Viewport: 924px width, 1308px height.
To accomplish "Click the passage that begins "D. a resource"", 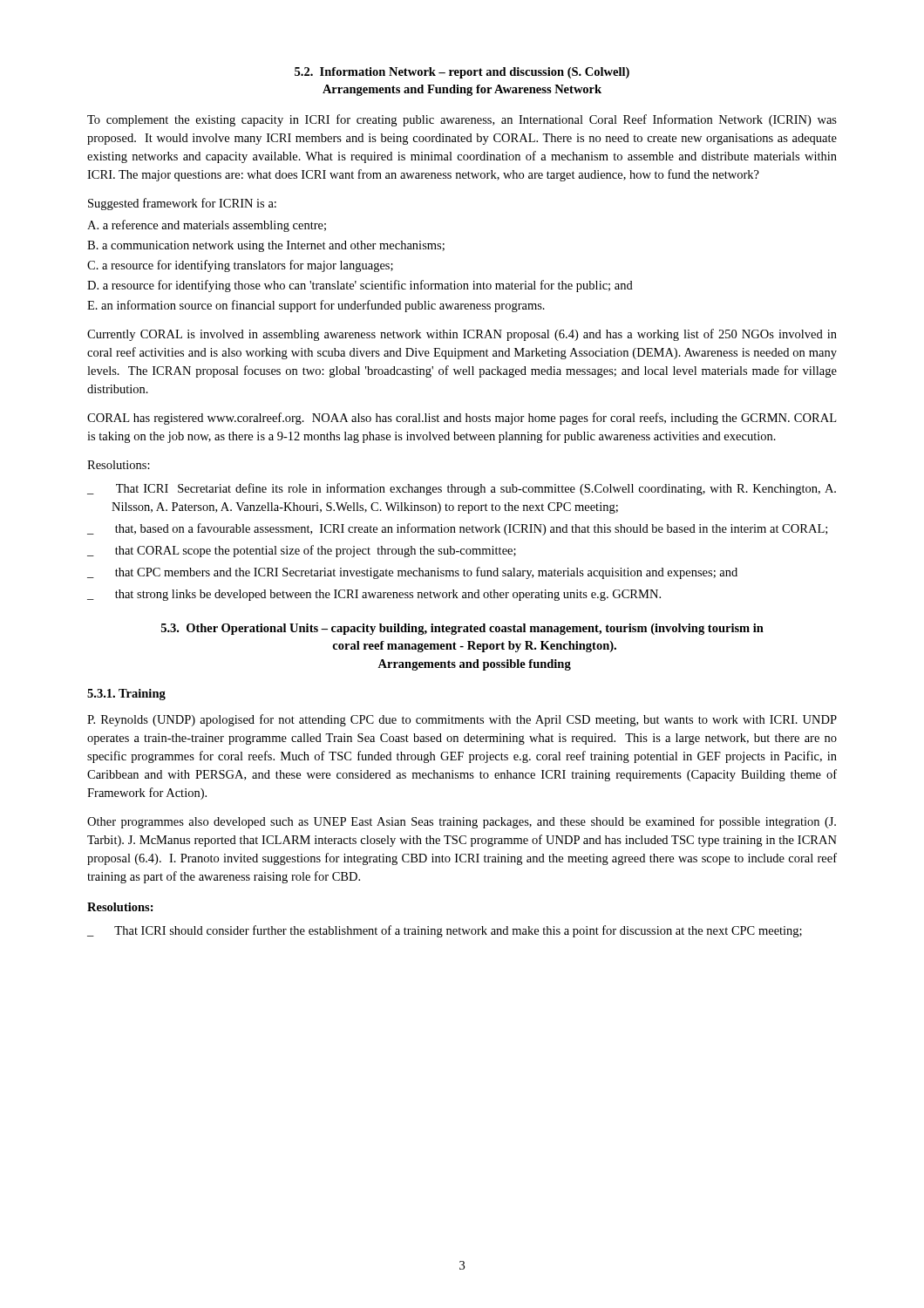I will pyautogui.click(x=360, y=285).
